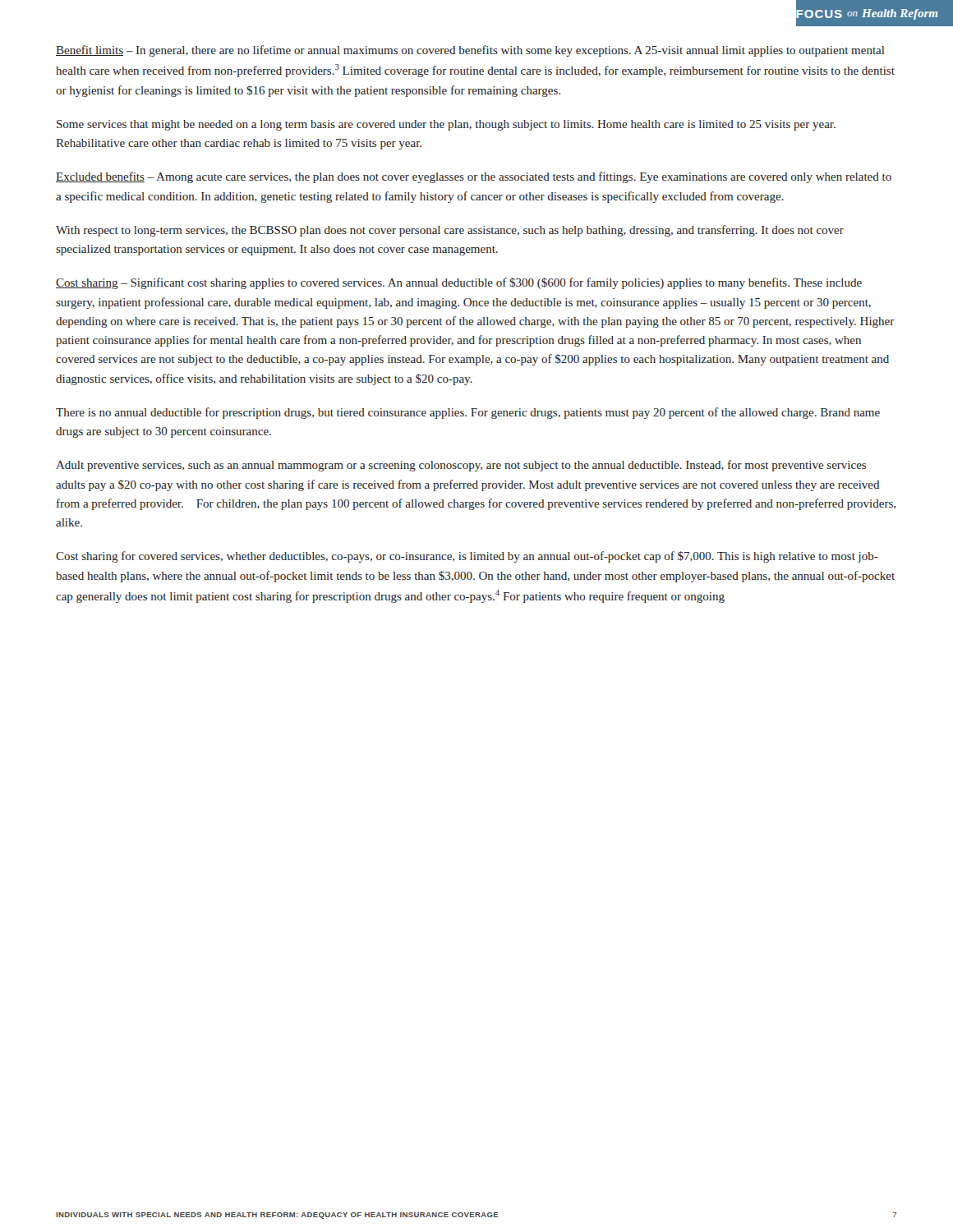953x1232 pixels.
Task: Click on the text block that reads "Adult preventive services, such"
Action: tap(476, 494)
